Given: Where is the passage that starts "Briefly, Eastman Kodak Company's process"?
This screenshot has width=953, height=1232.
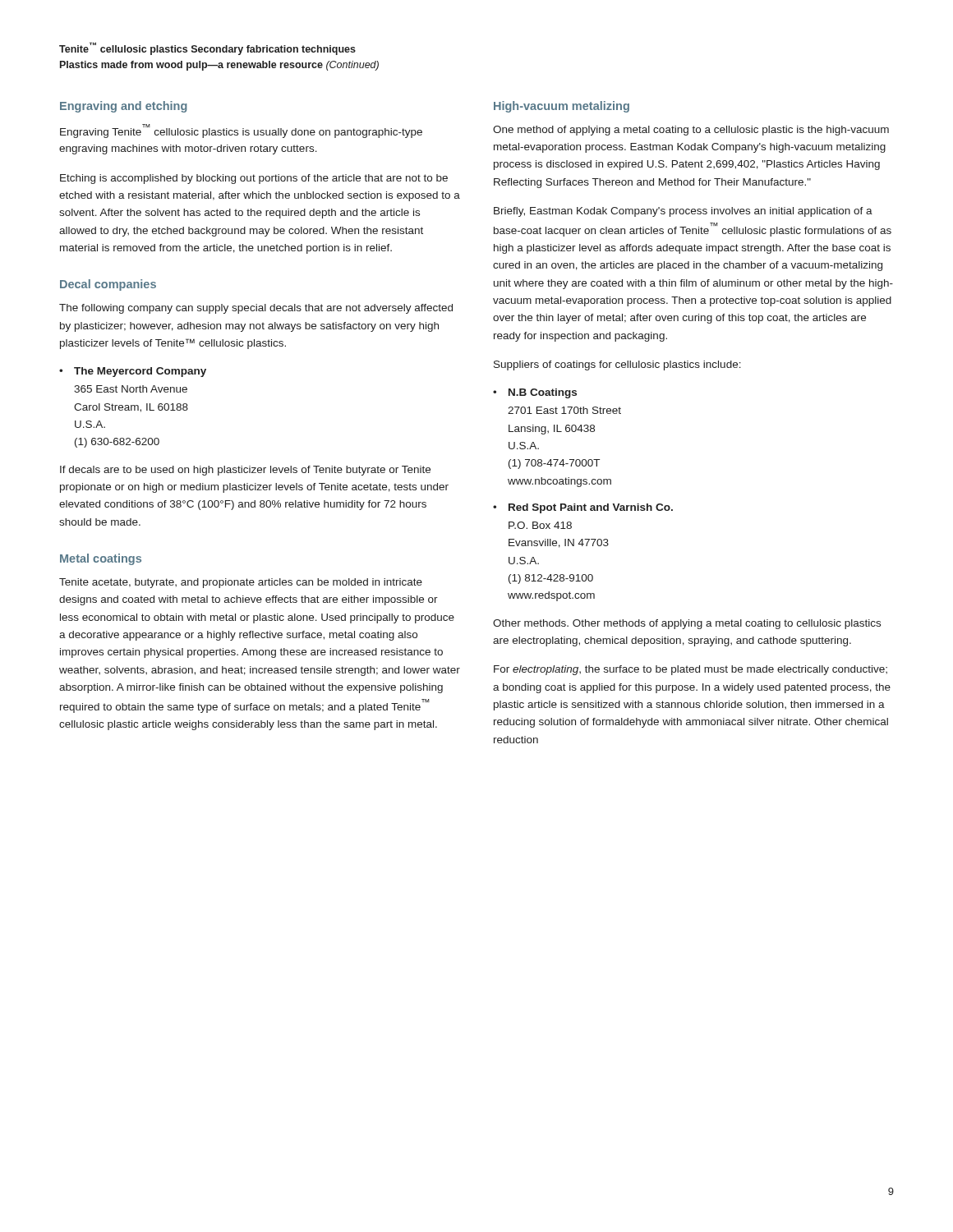Looking at the screenshot, I should (x=693, y=273).
